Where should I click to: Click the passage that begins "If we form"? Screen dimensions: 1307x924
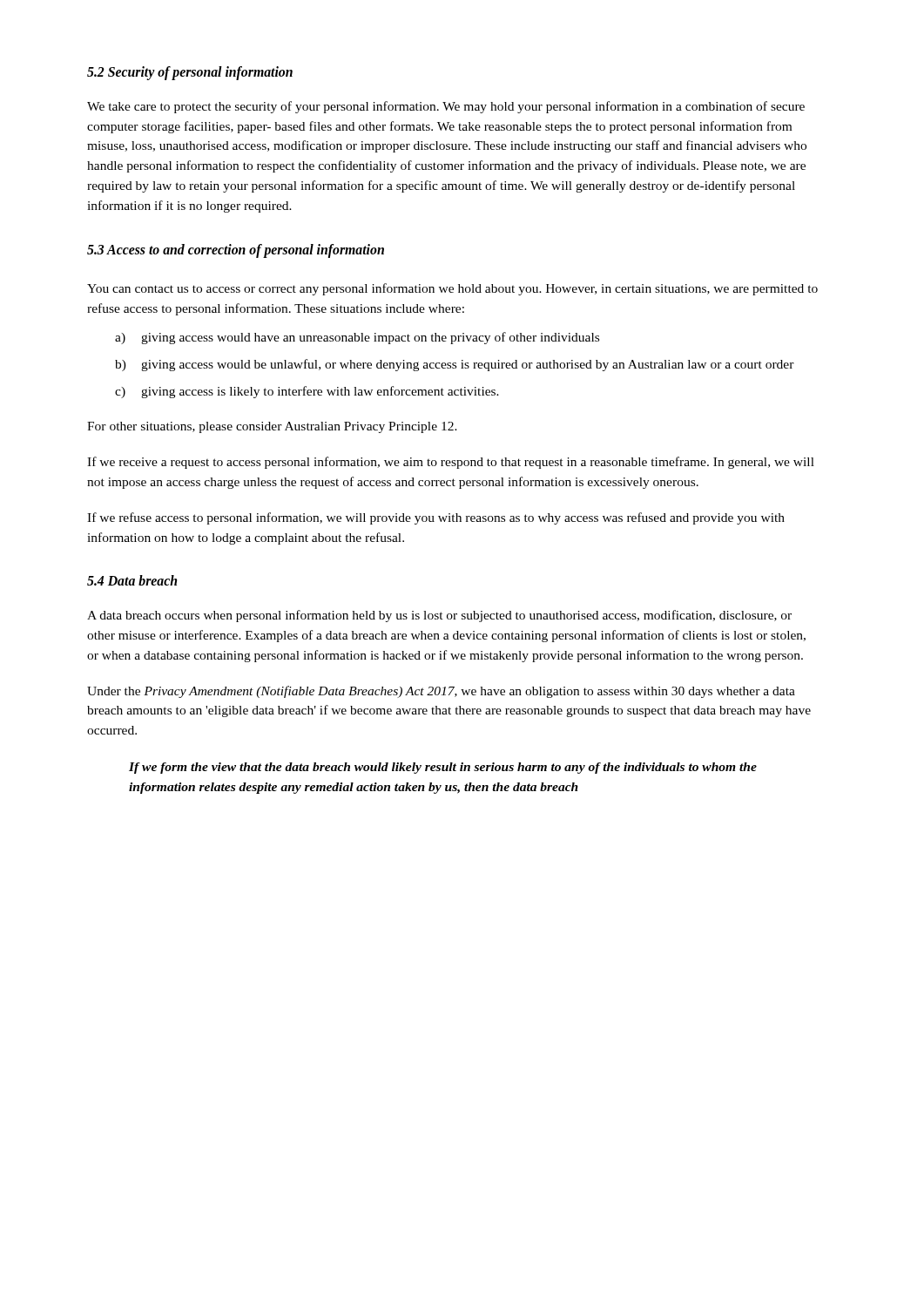pyautogui.click(x=443, y=776)
